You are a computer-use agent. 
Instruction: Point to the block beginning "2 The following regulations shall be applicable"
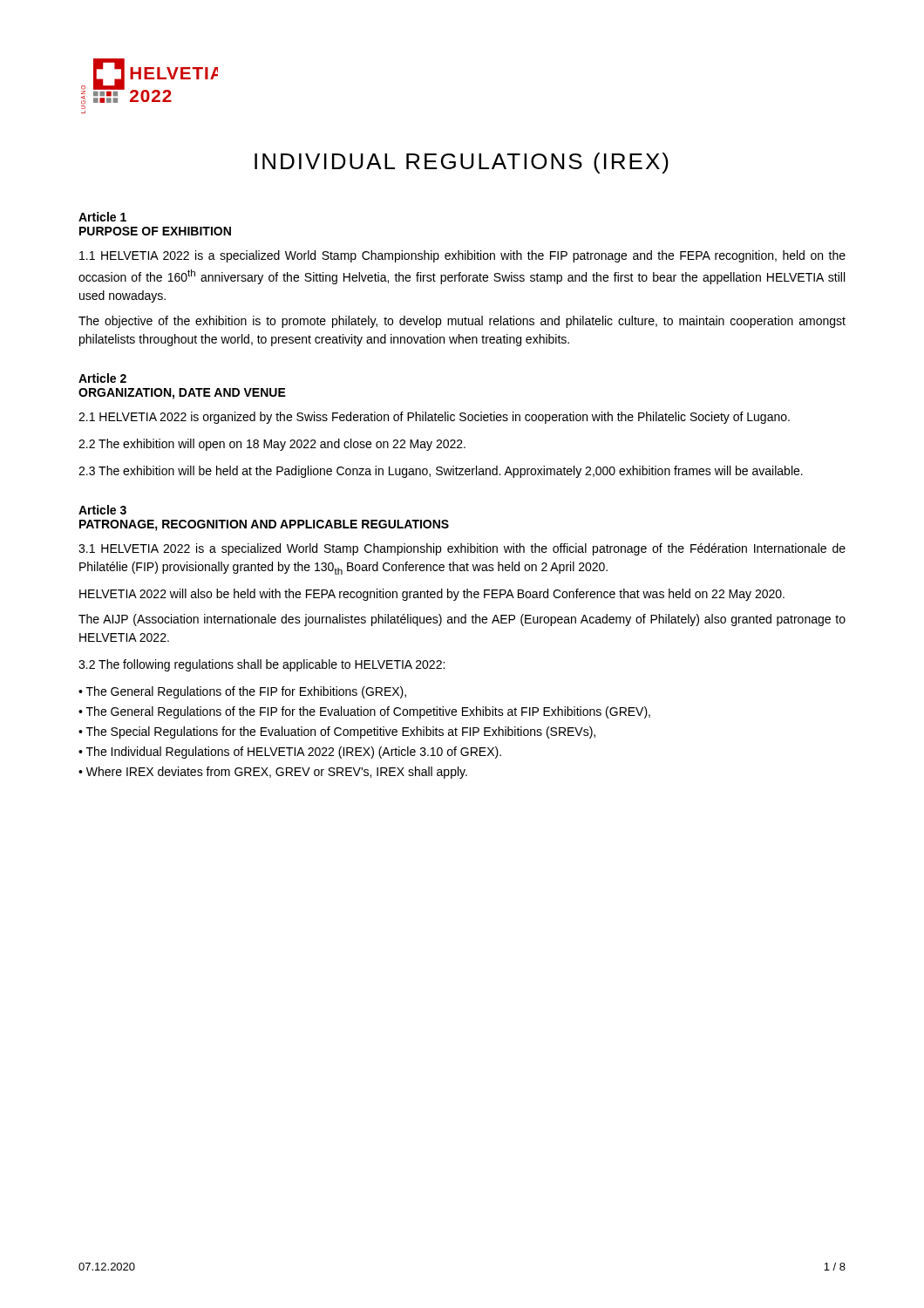[262, 665]
